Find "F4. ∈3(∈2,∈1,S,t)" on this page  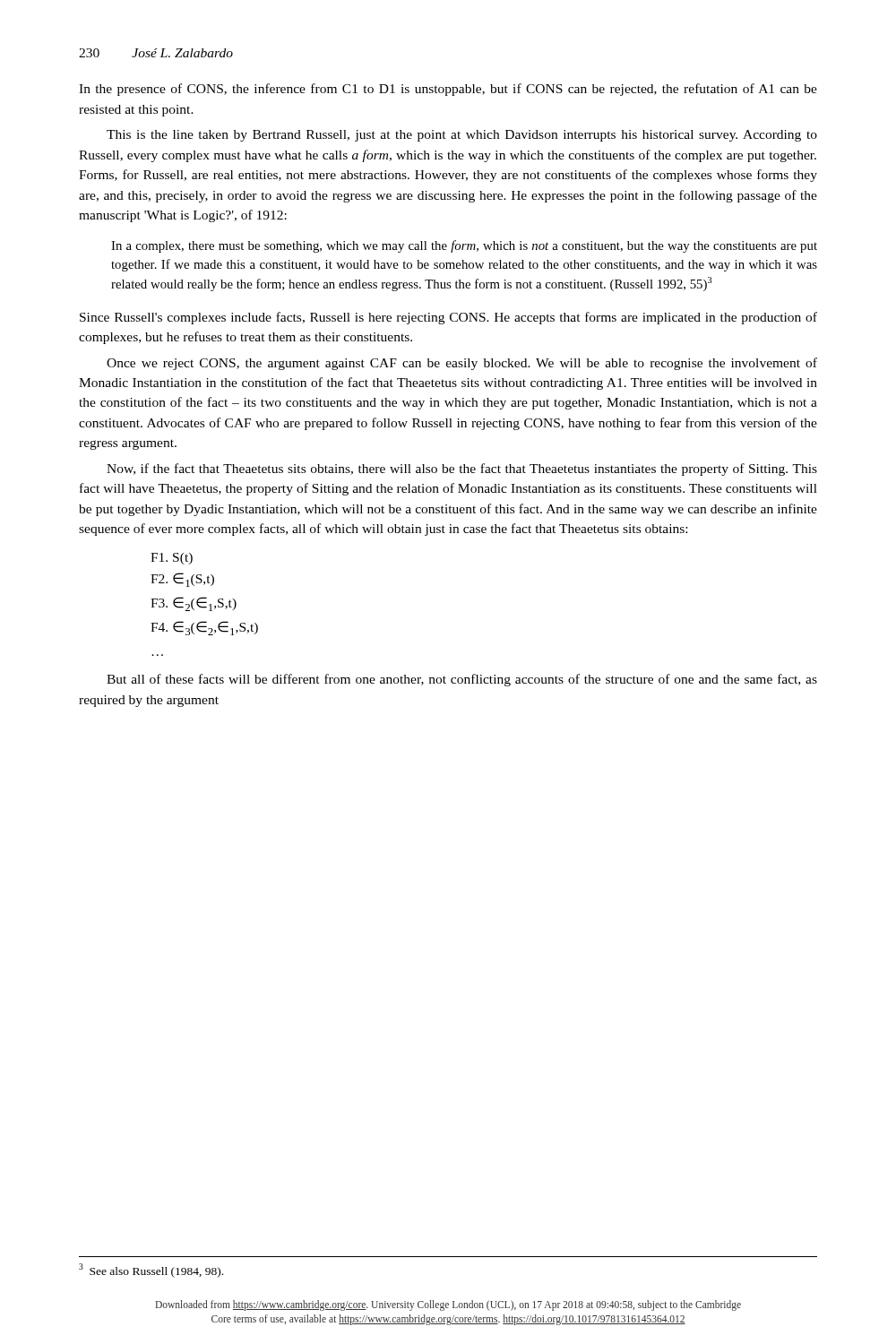click(204, 628)
